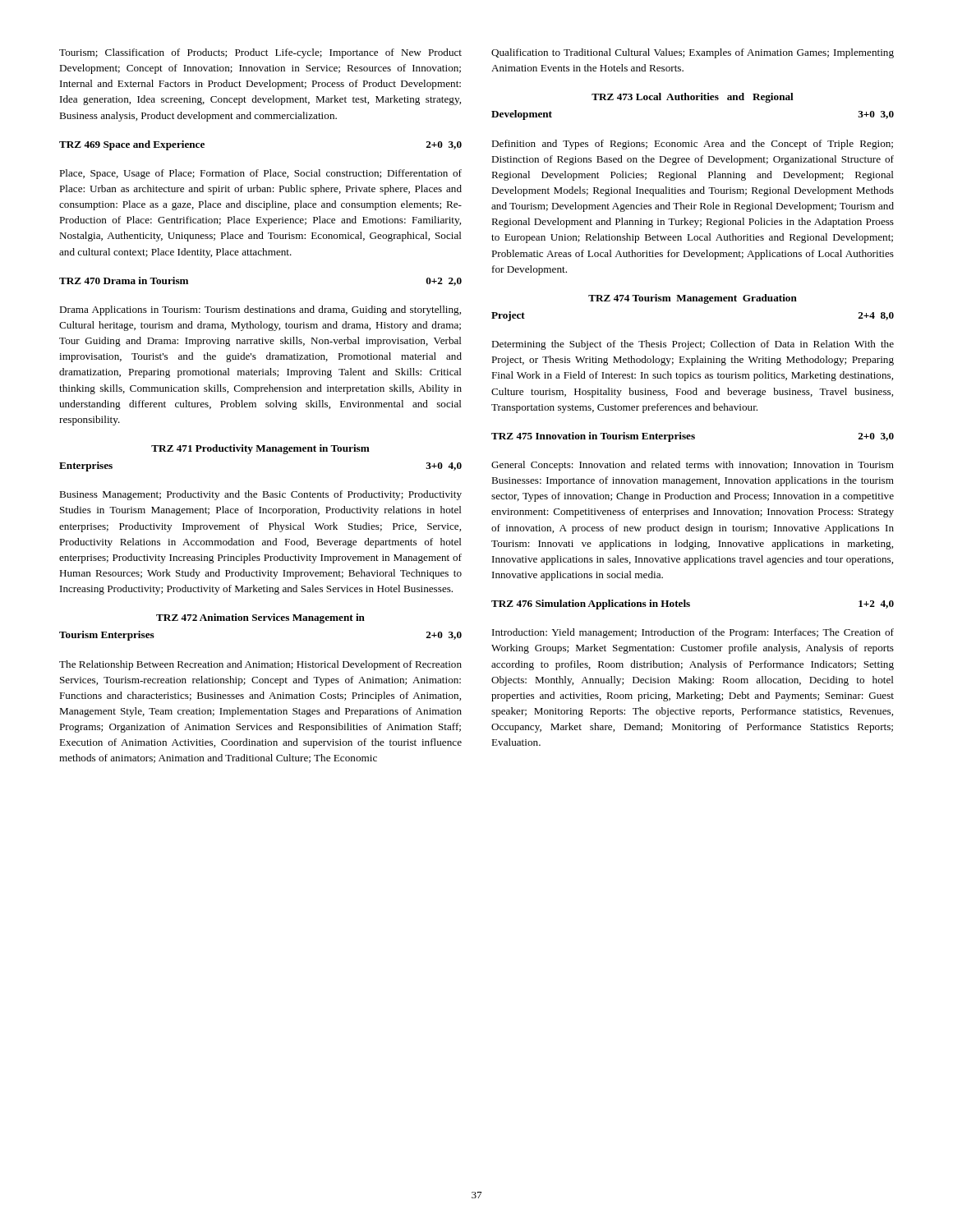Locate the text block starting "TRZ 474 Tourism Management Graduation Project 2+4"
Viewport: 953px width, 1232px height.
[693, 306]
